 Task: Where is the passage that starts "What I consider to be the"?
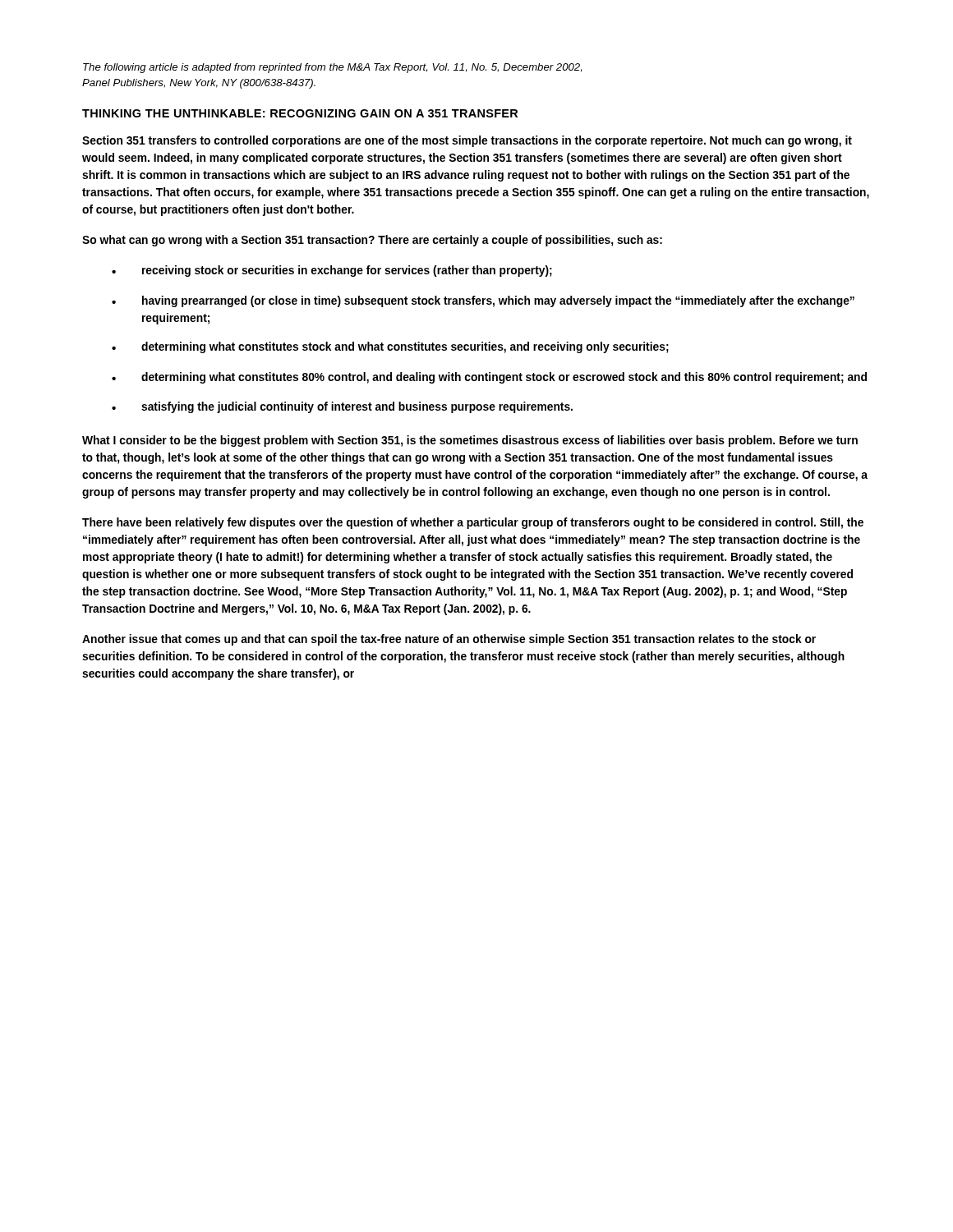click(x=475, y=467)
